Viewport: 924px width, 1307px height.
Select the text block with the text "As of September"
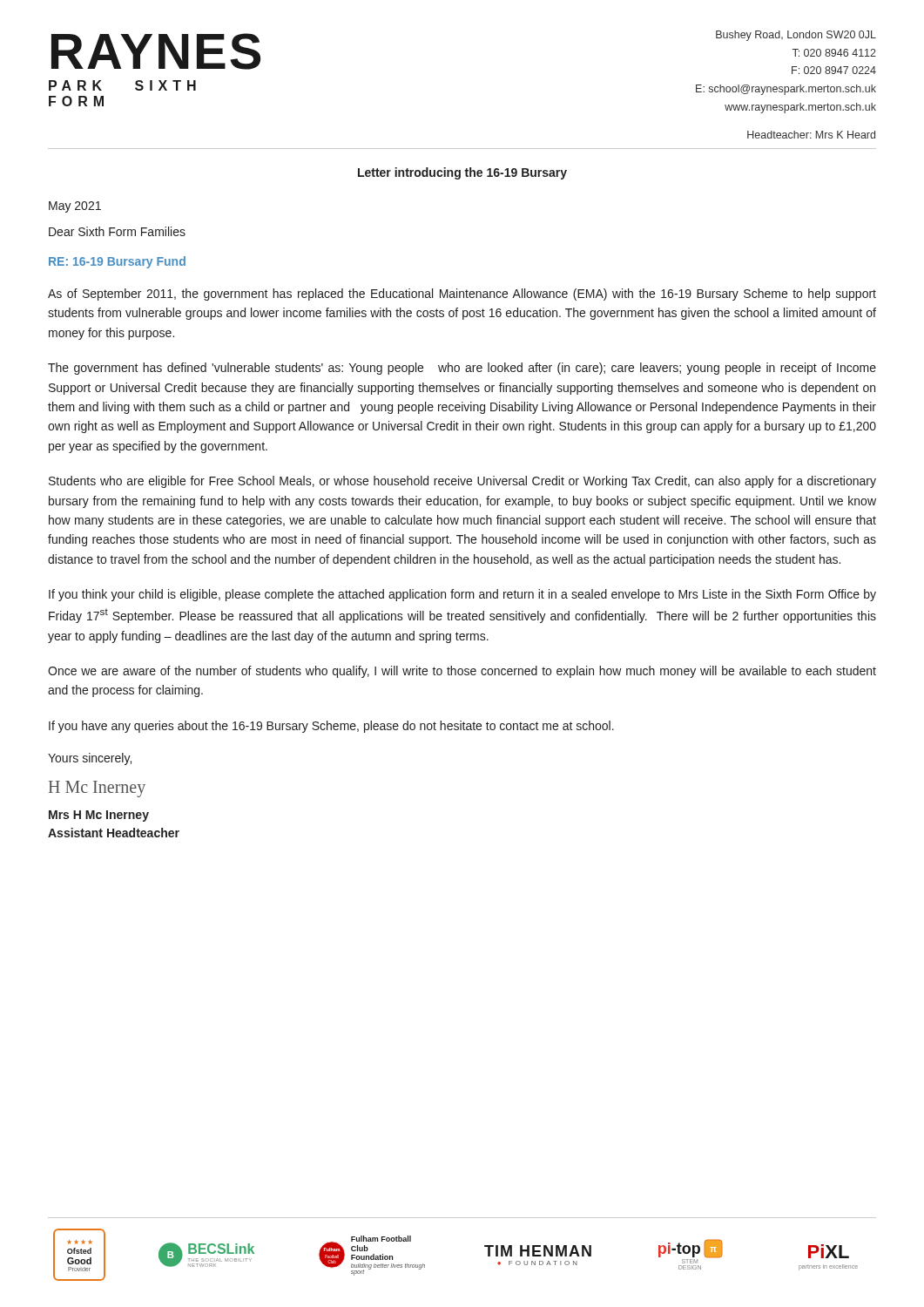[462, 313]
